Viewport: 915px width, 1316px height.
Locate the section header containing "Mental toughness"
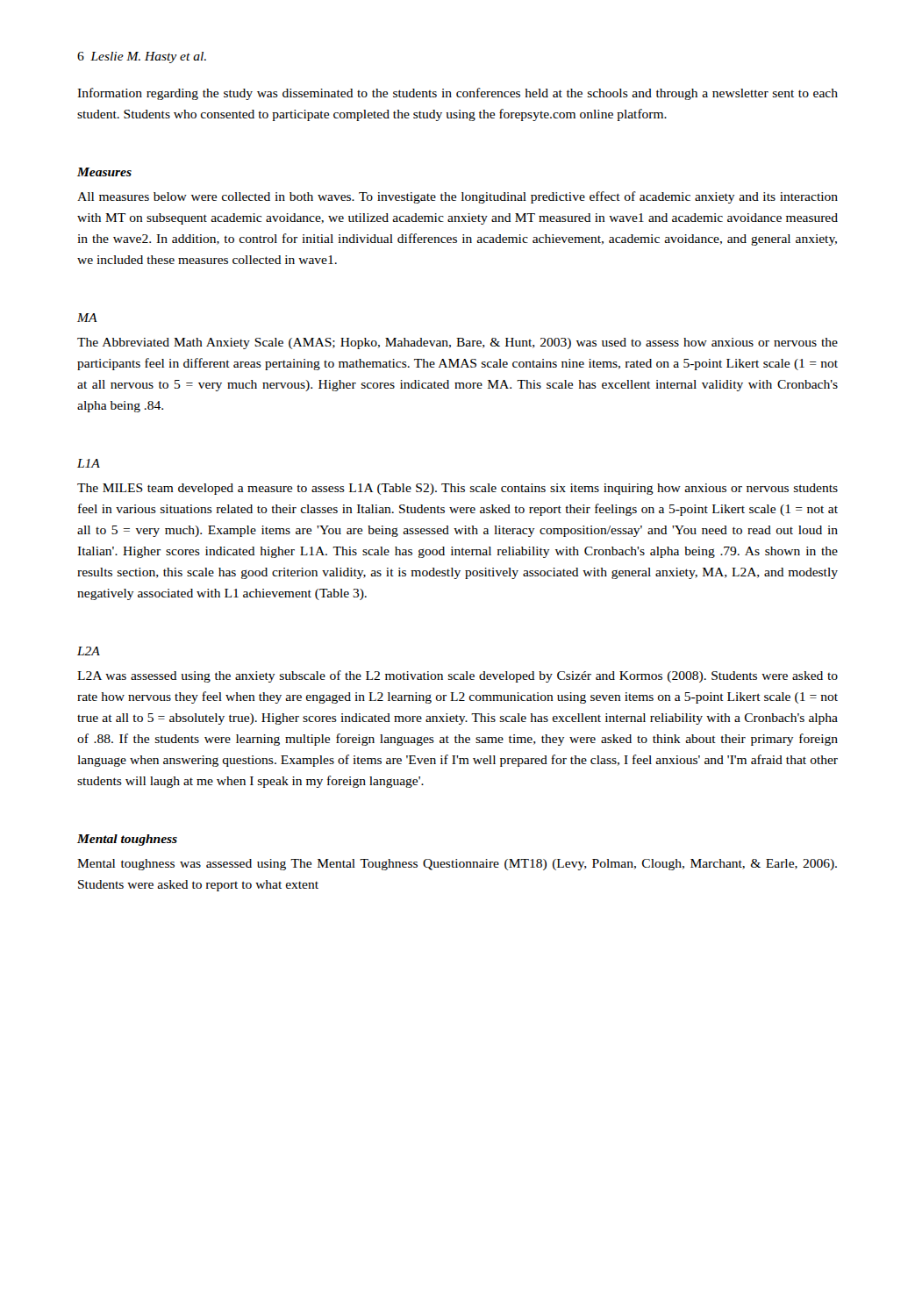point(127,839)
